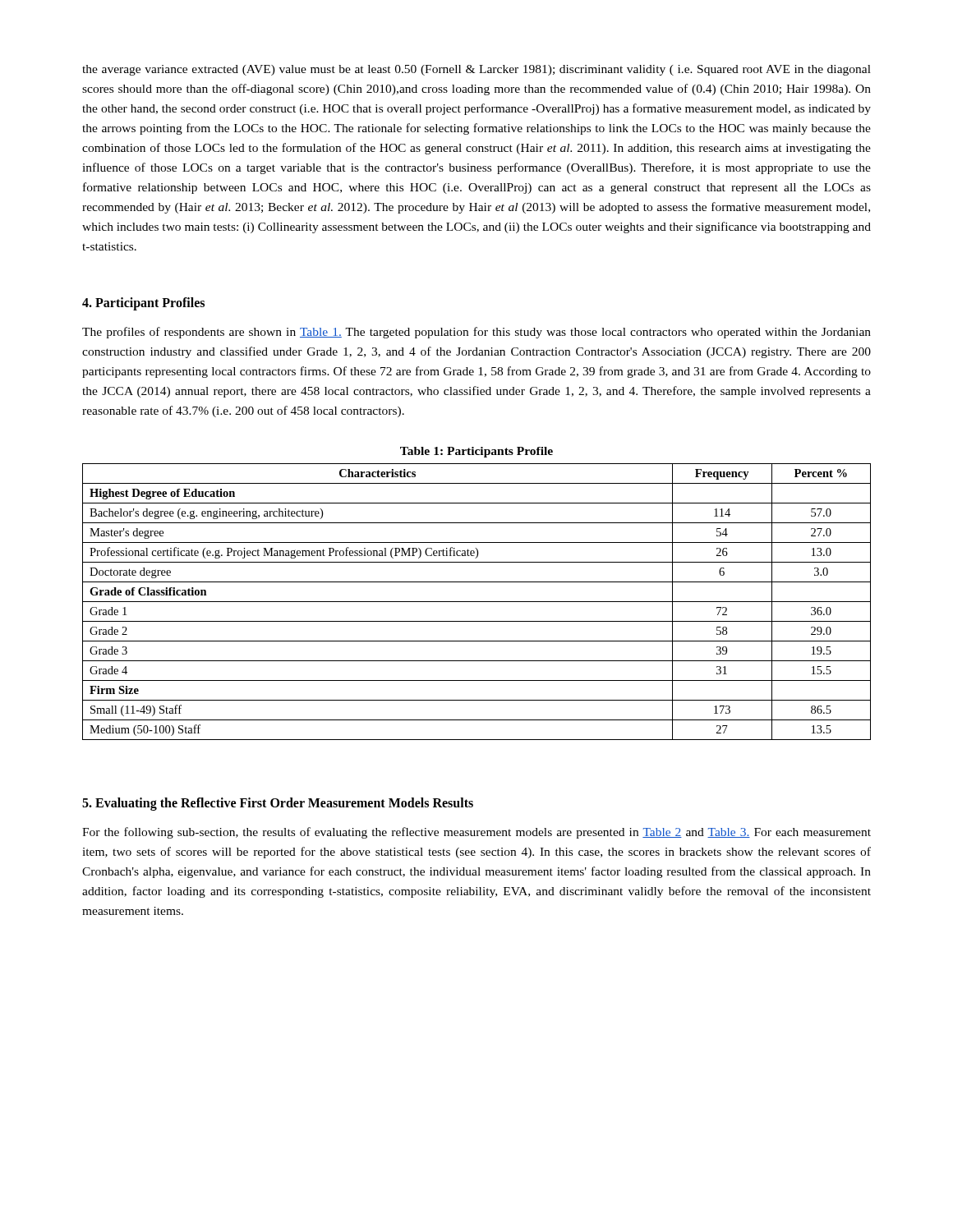Locate the text "Table 1: Participants Profile"
The height and width of the screenshot is (1232, 953).
[476, 451]
